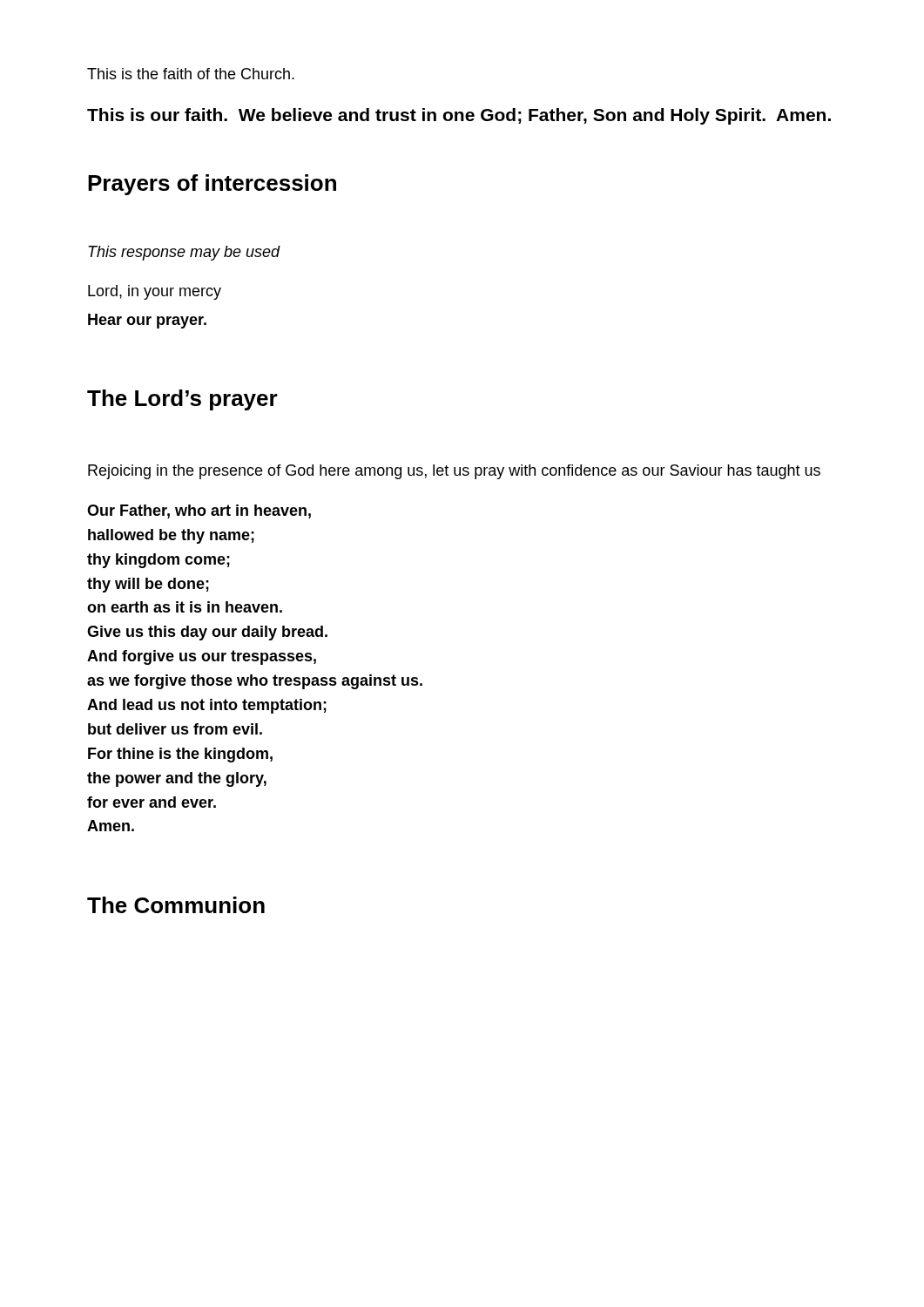Select the section header containing "The Lord’s prayer"

[182, 398]
